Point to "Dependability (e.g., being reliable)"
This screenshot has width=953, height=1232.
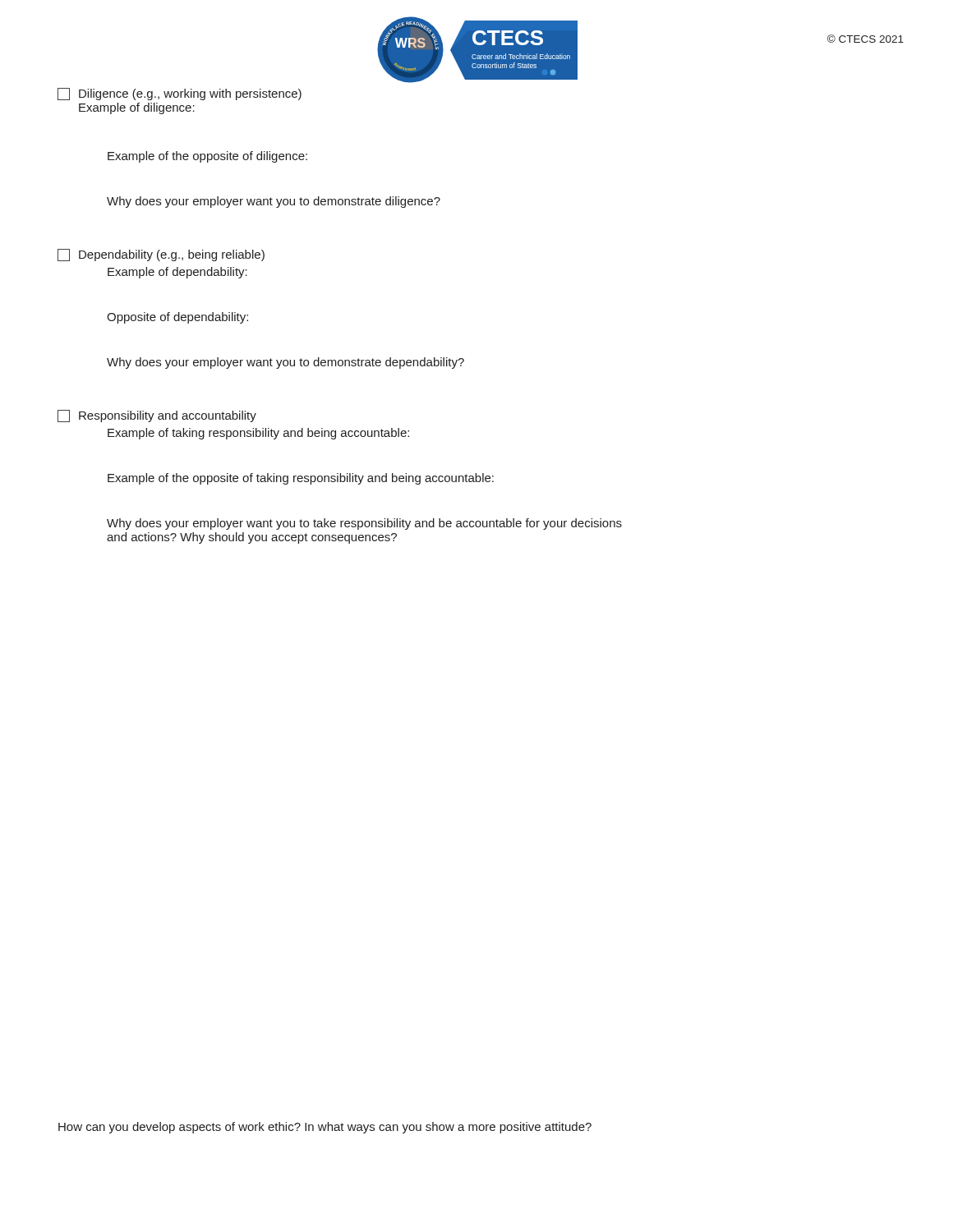(x=161, y=254)
